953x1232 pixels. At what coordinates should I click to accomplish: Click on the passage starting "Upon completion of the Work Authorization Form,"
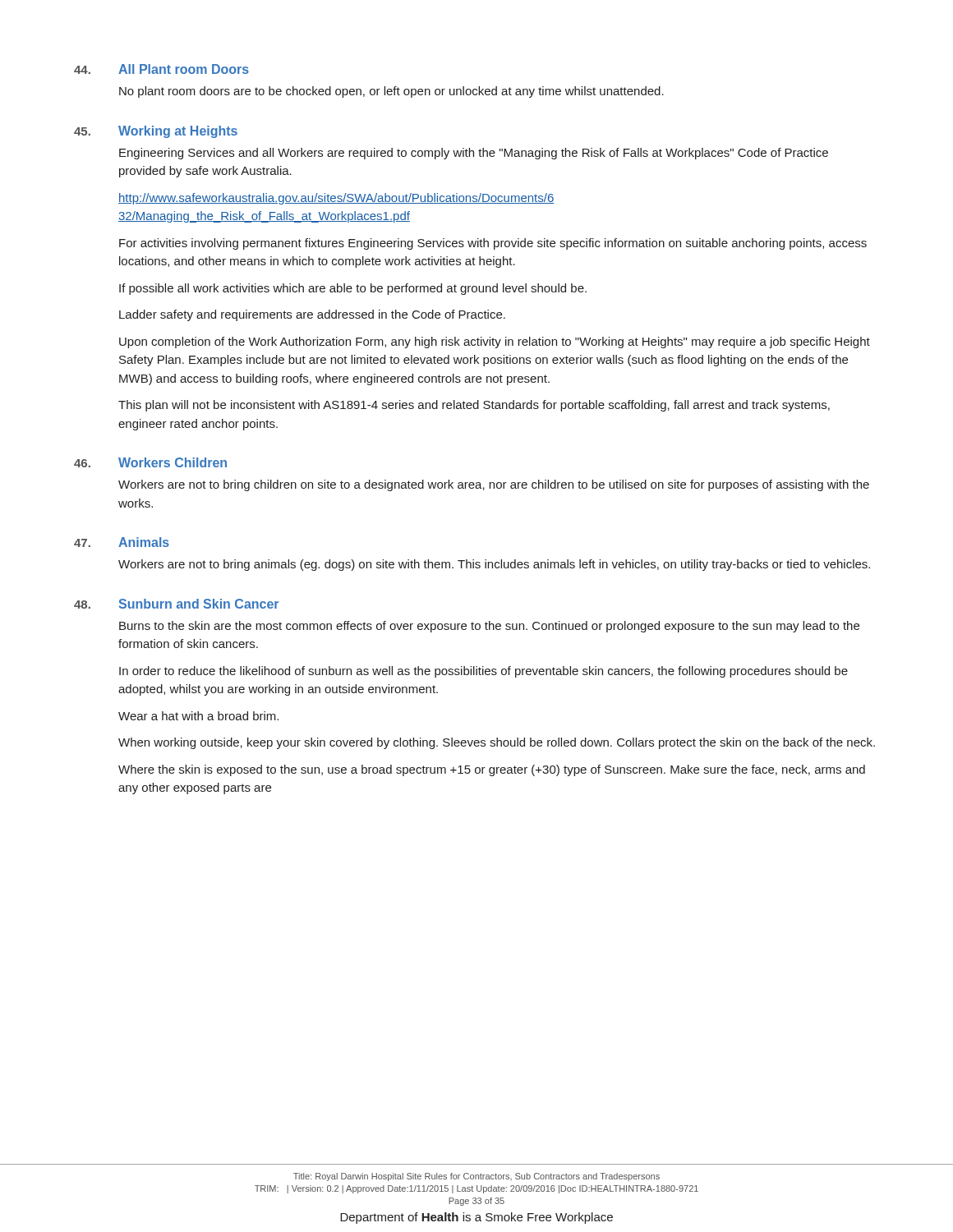(x=499, y=360)
